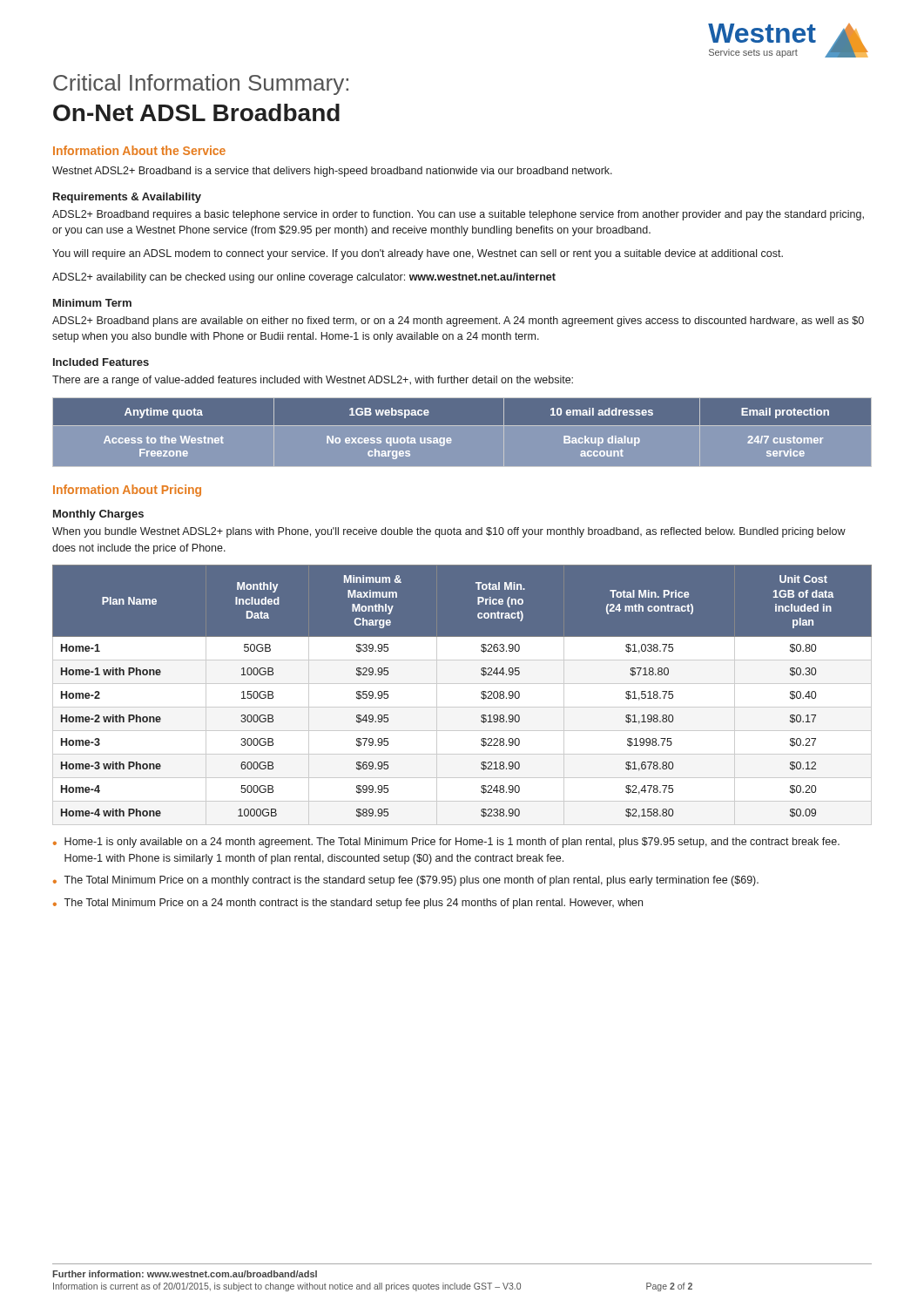Screen dimensions: 1307x924
Task: Locate the block of text that opens with "When you bundle Westnet ADSL2+ plans with"
Action: [x=449, y=540]
